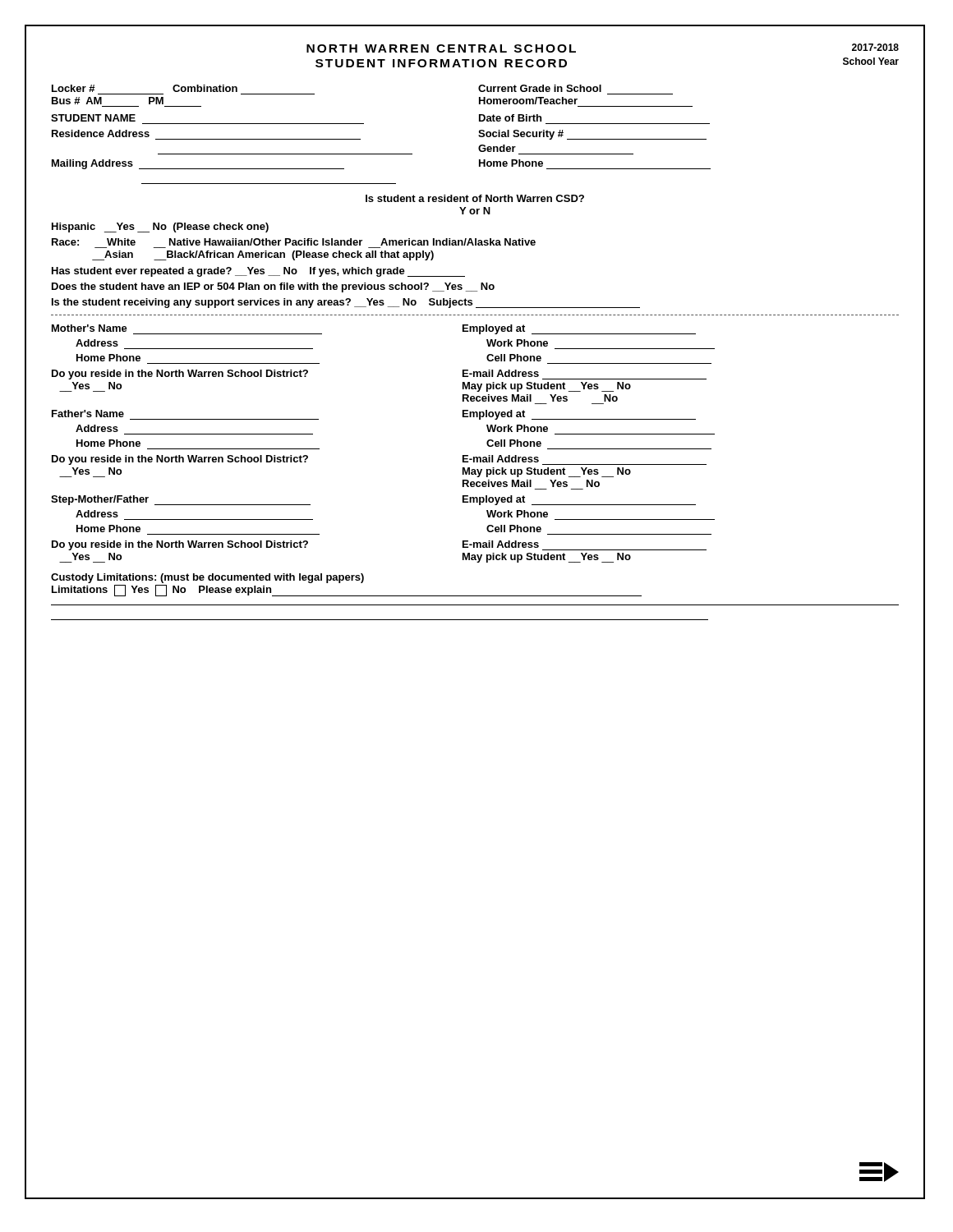The image size is (953, 1232).
Task: Select the text block with the text "Custody Limitations: (must be documented with legal"
Action: click(346, 583)
